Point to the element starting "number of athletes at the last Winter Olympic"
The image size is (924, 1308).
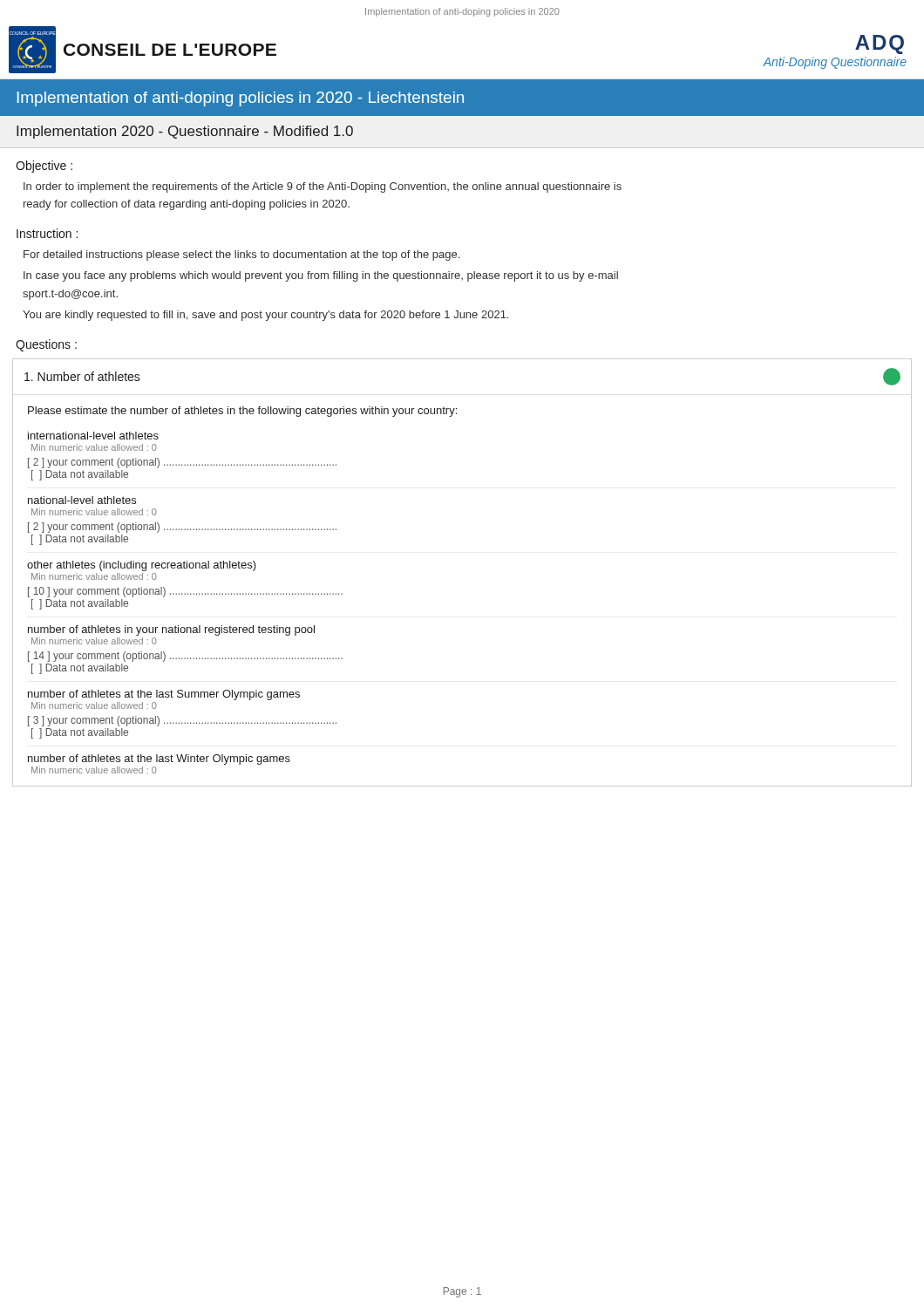pos(159,760)
